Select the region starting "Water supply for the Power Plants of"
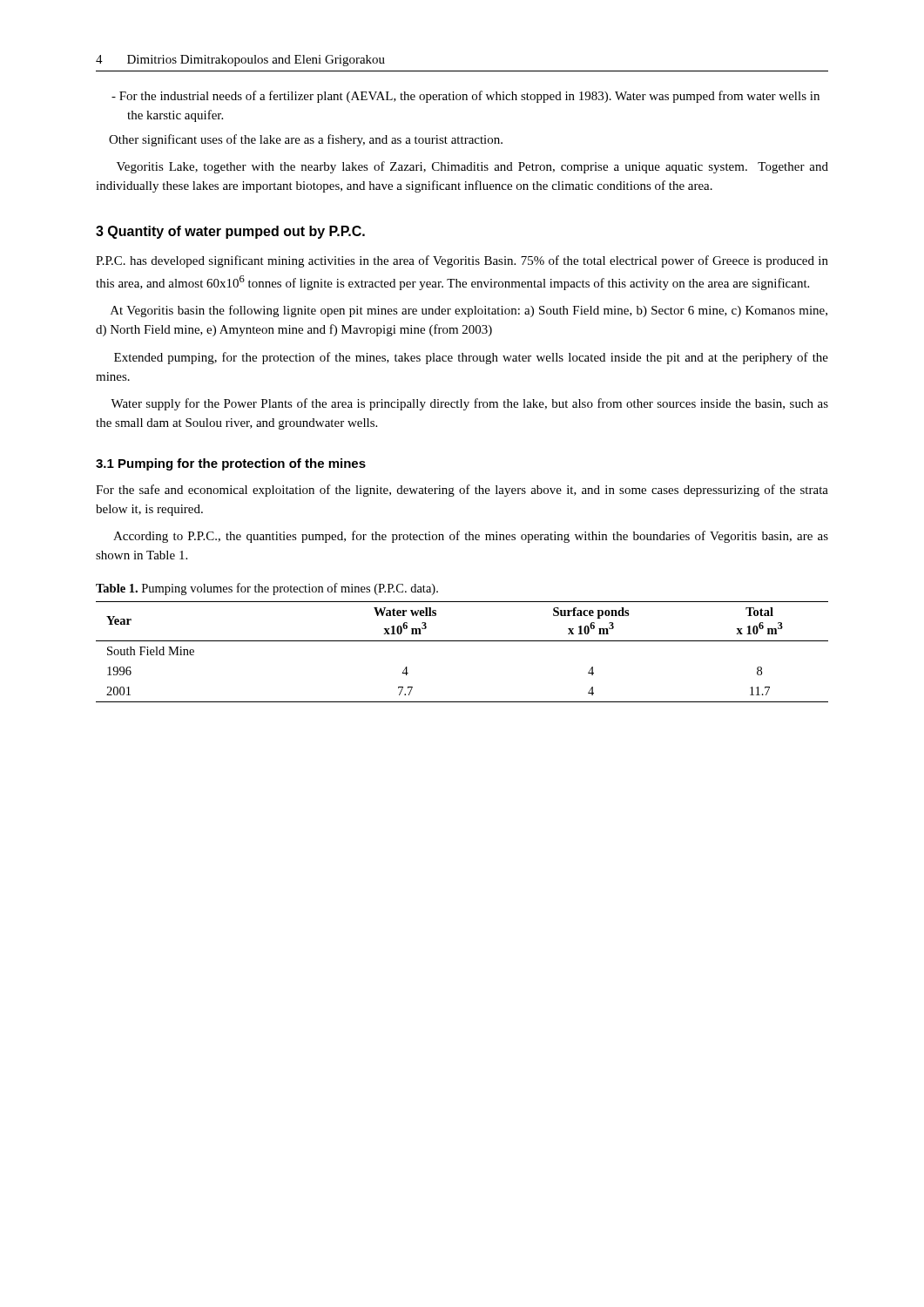 pyautogui.click(x=462, y=413)
